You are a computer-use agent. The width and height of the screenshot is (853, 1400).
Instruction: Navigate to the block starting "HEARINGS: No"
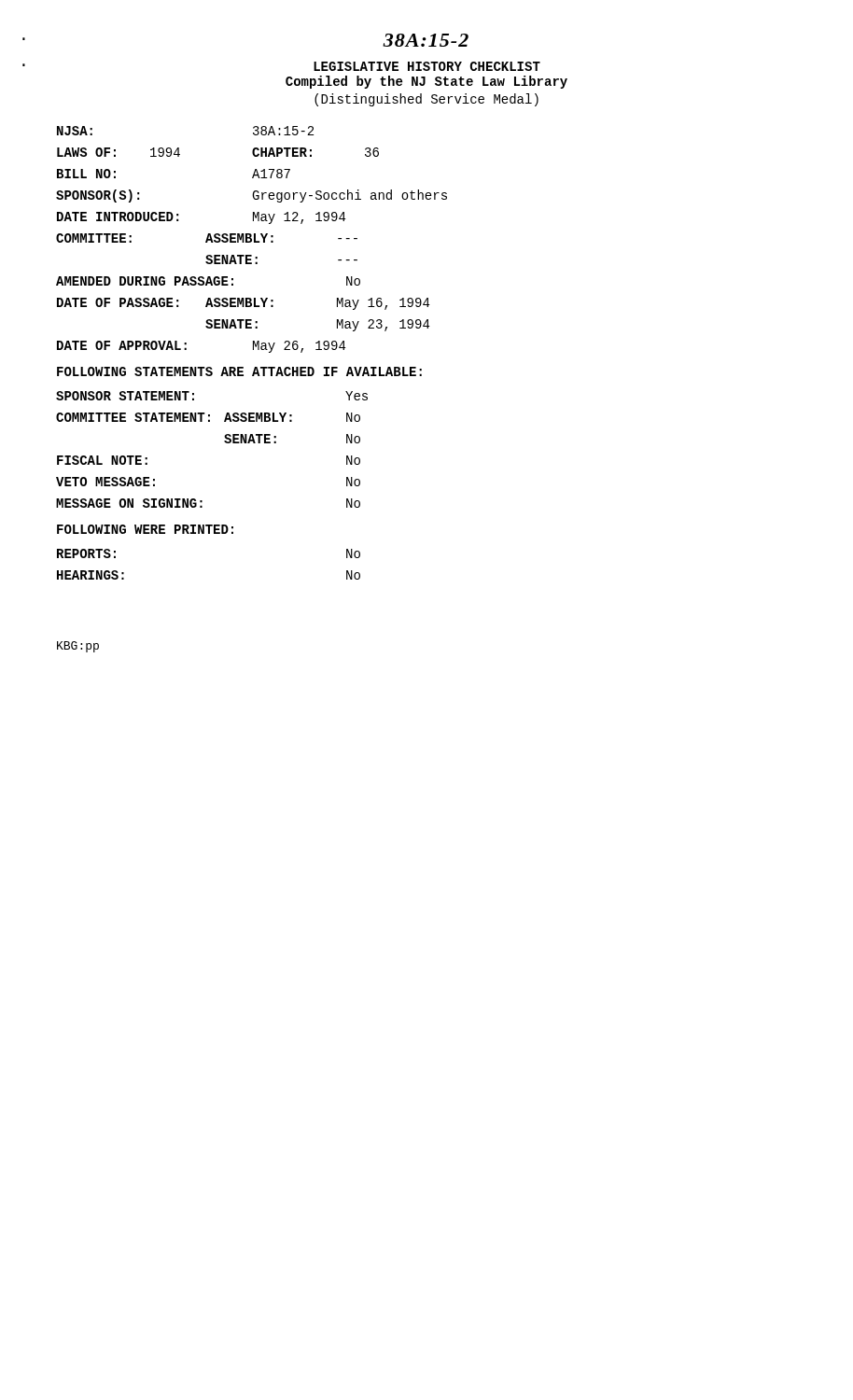(86, 574)
